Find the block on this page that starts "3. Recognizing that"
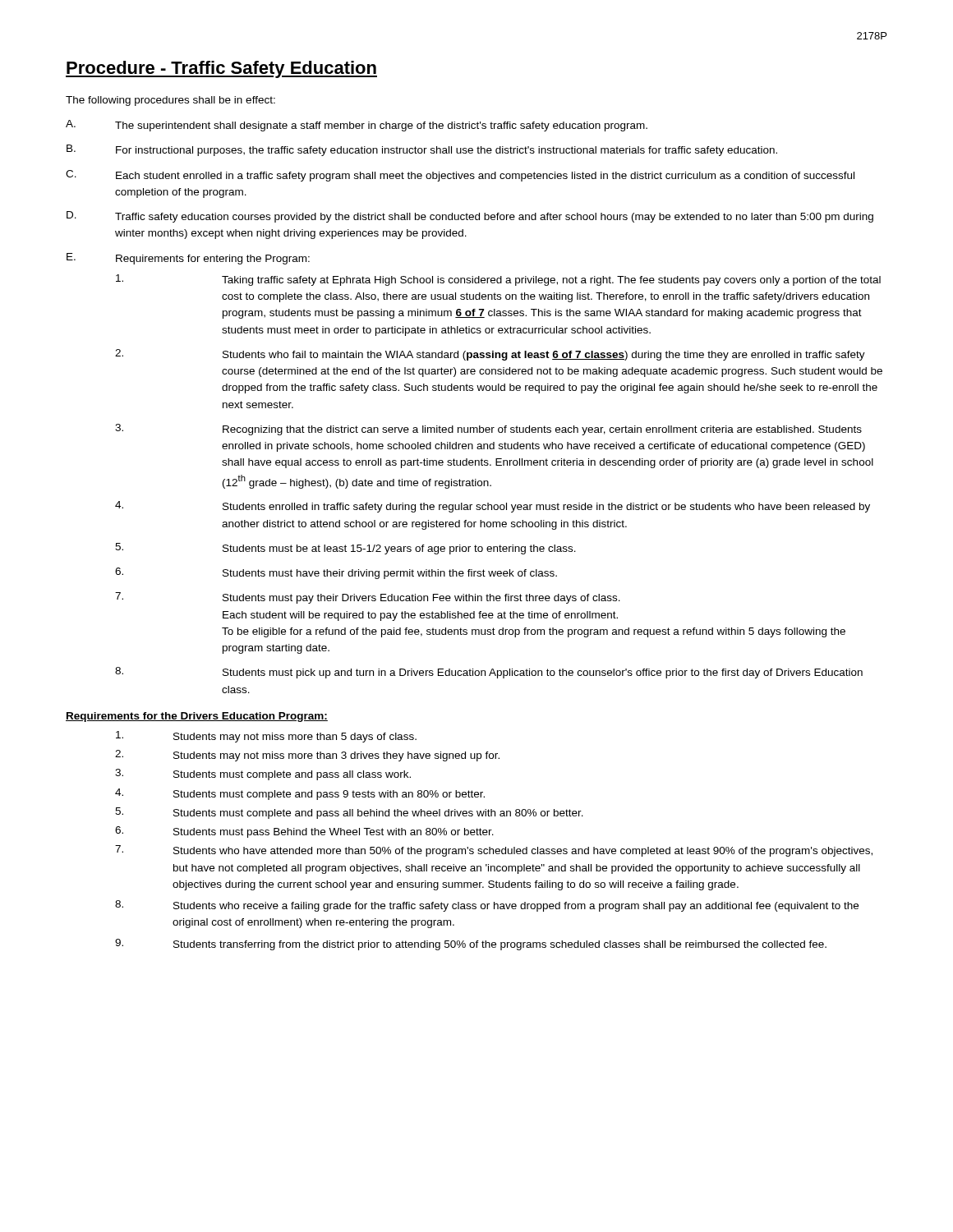This screenshot has height=1232, width=953. click(476, 456)
